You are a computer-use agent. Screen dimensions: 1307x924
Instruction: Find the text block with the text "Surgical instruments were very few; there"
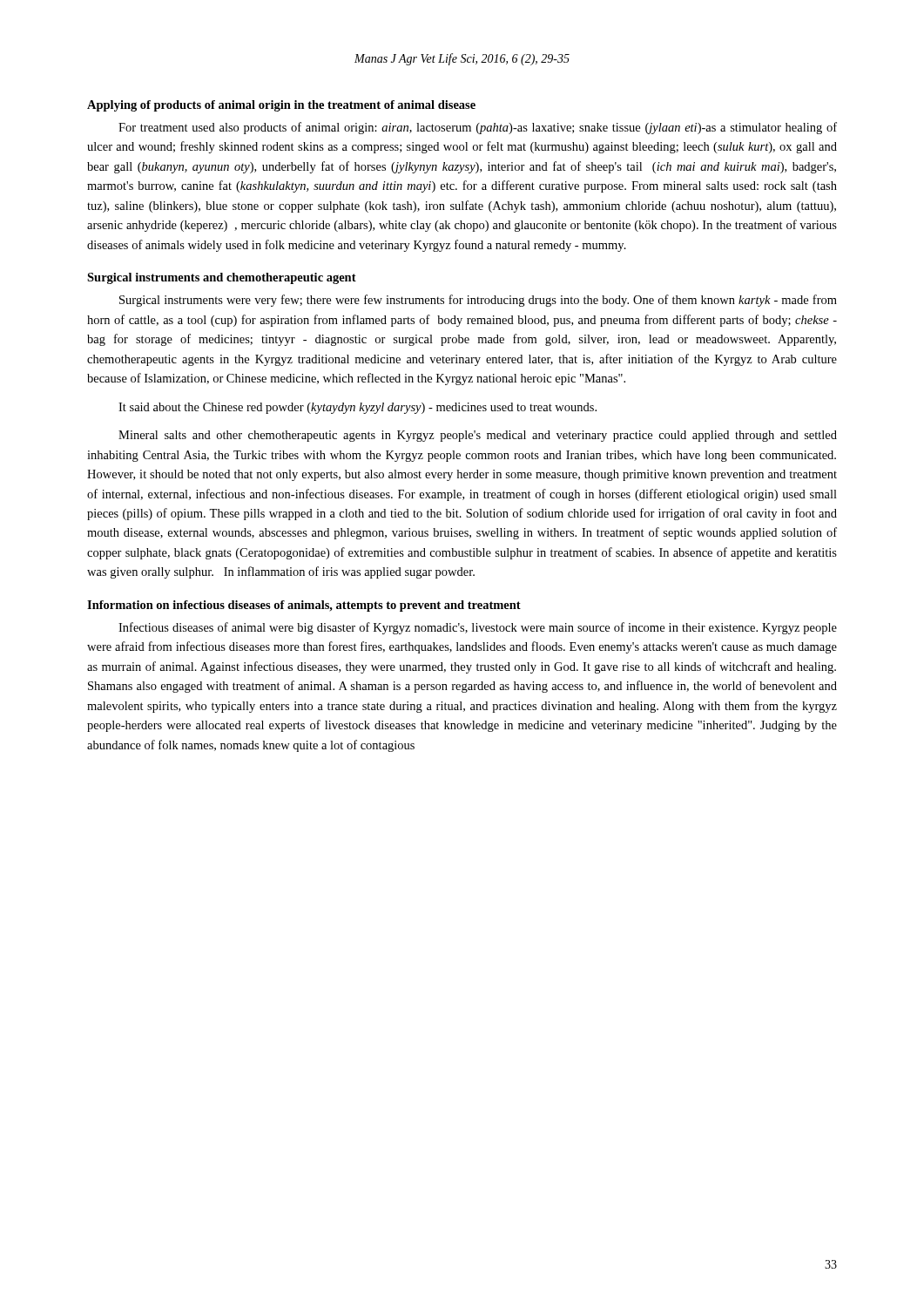pyautogui.click(x=462, y=339)
